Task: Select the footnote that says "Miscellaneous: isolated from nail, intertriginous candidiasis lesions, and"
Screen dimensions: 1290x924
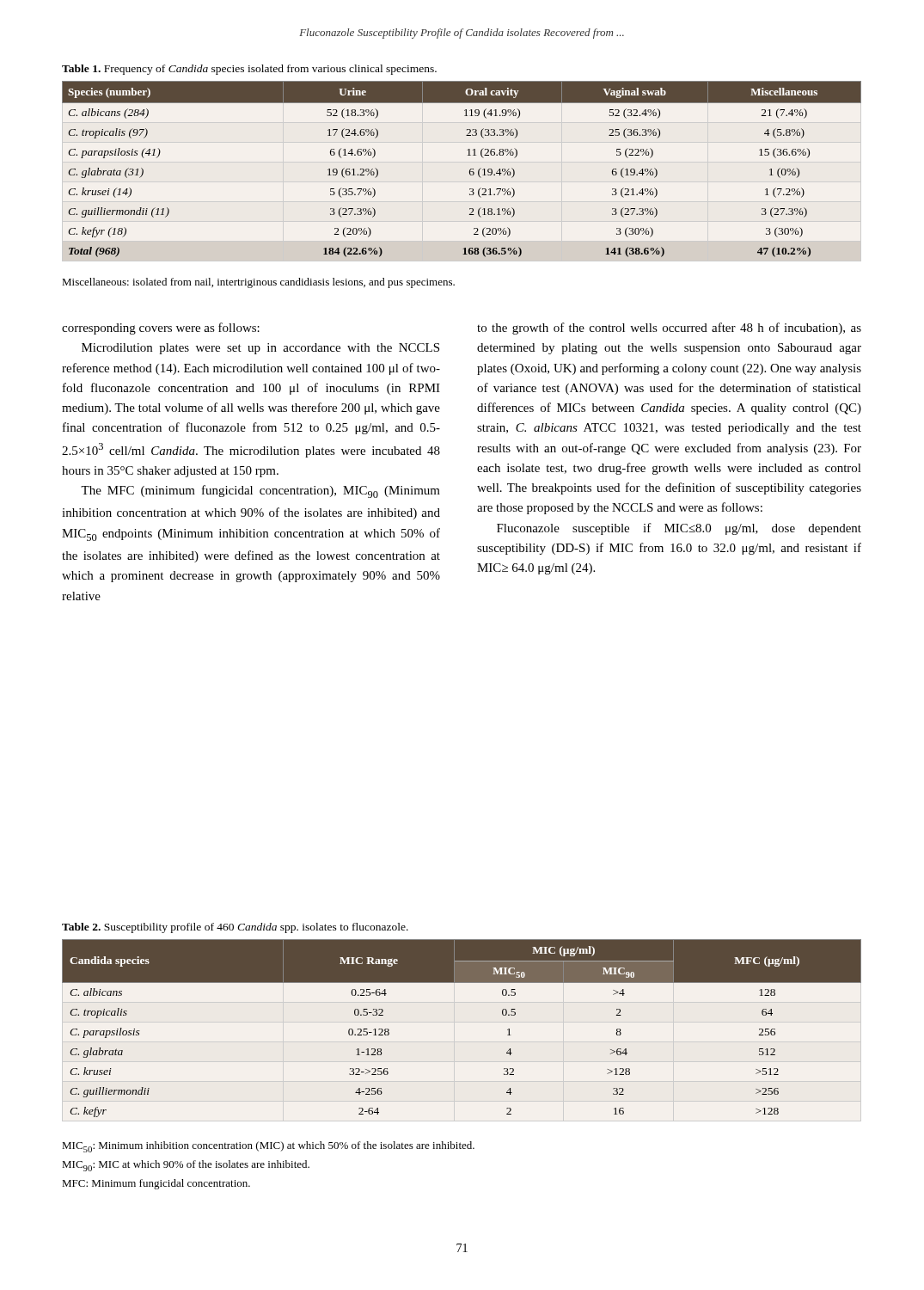Action: click(259, 282)
